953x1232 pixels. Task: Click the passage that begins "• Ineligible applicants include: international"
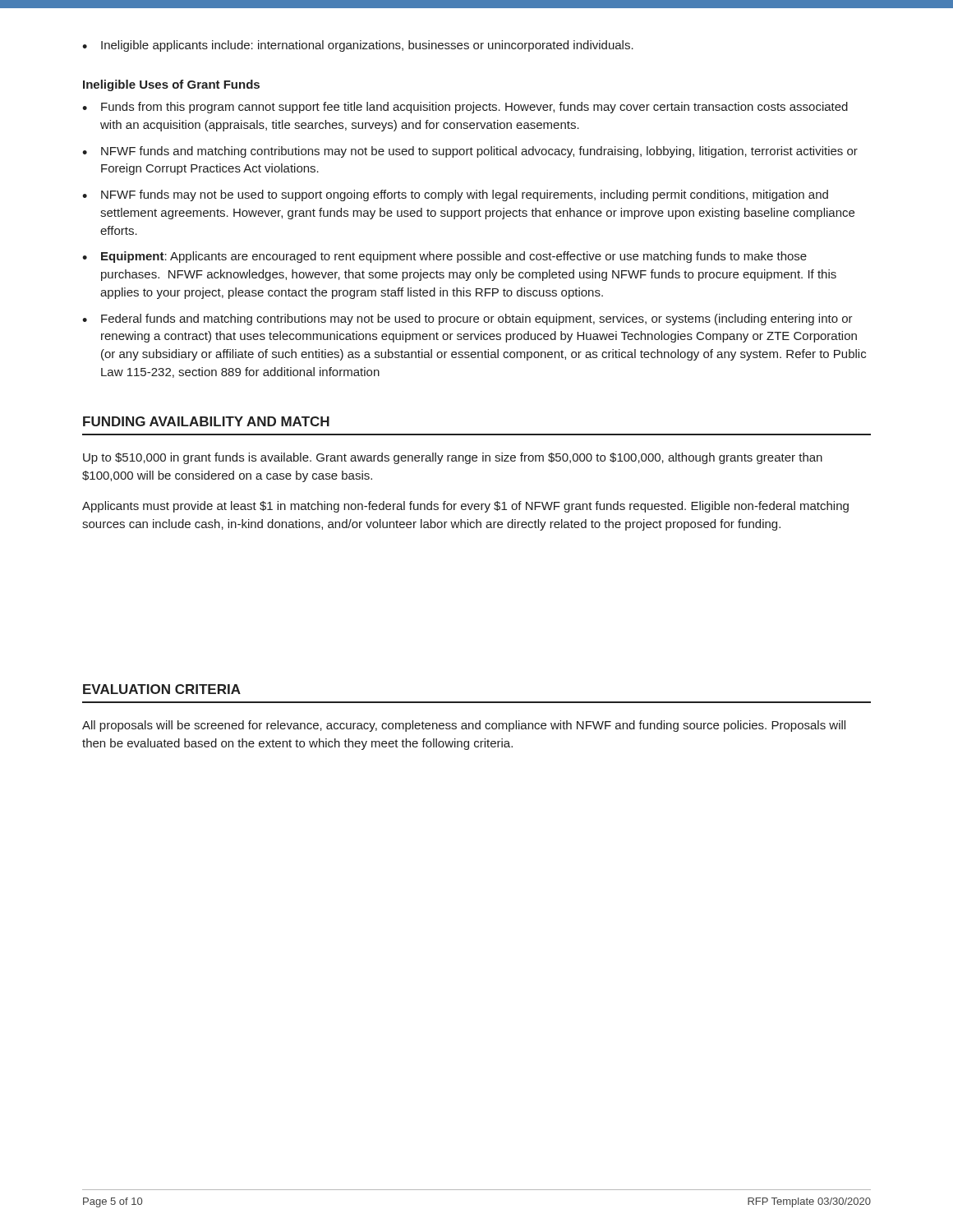click(476, 47)
